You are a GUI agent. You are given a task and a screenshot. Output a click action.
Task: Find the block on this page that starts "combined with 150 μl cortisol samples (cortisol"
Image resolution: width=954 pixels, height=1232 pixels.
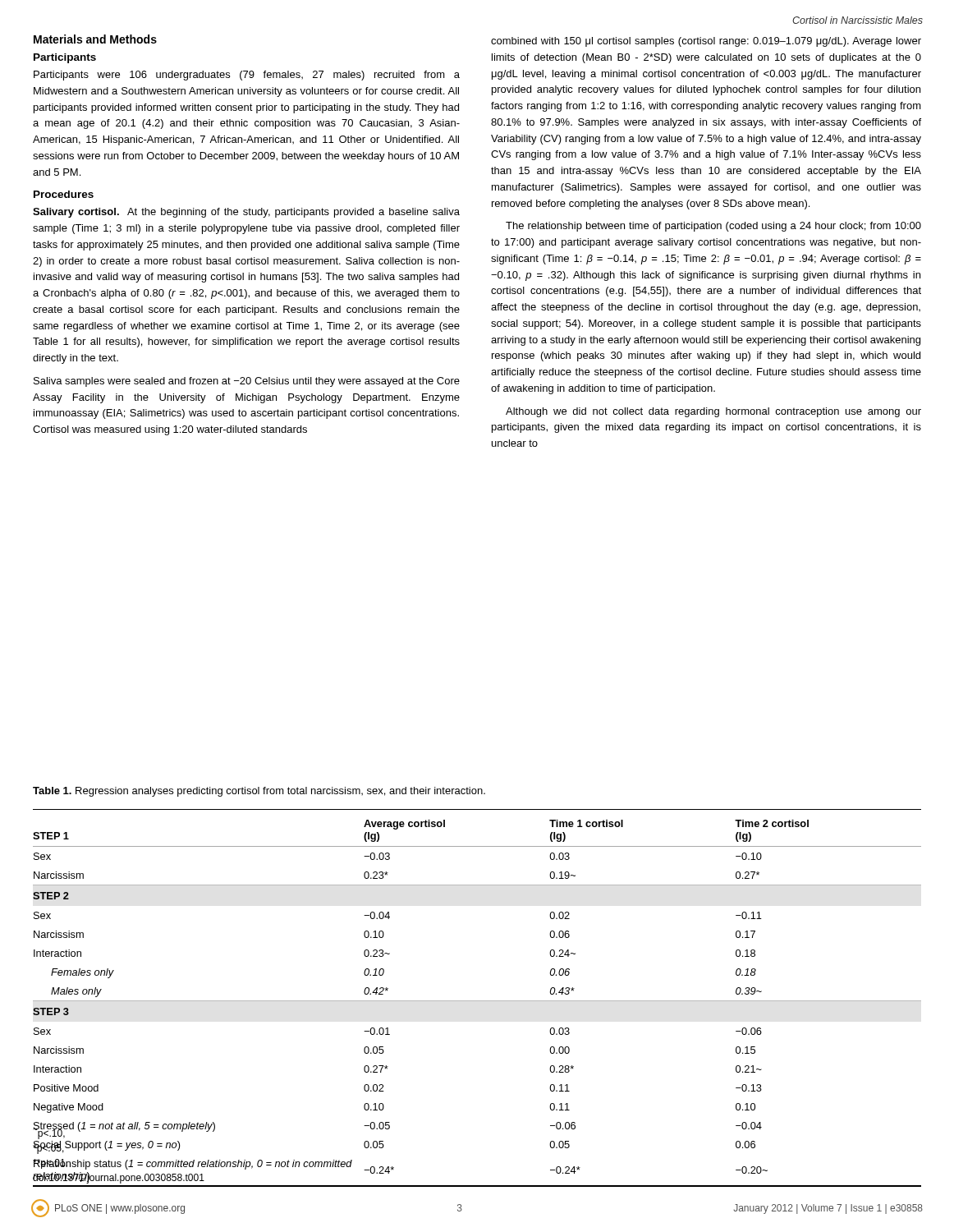(706, 242)
